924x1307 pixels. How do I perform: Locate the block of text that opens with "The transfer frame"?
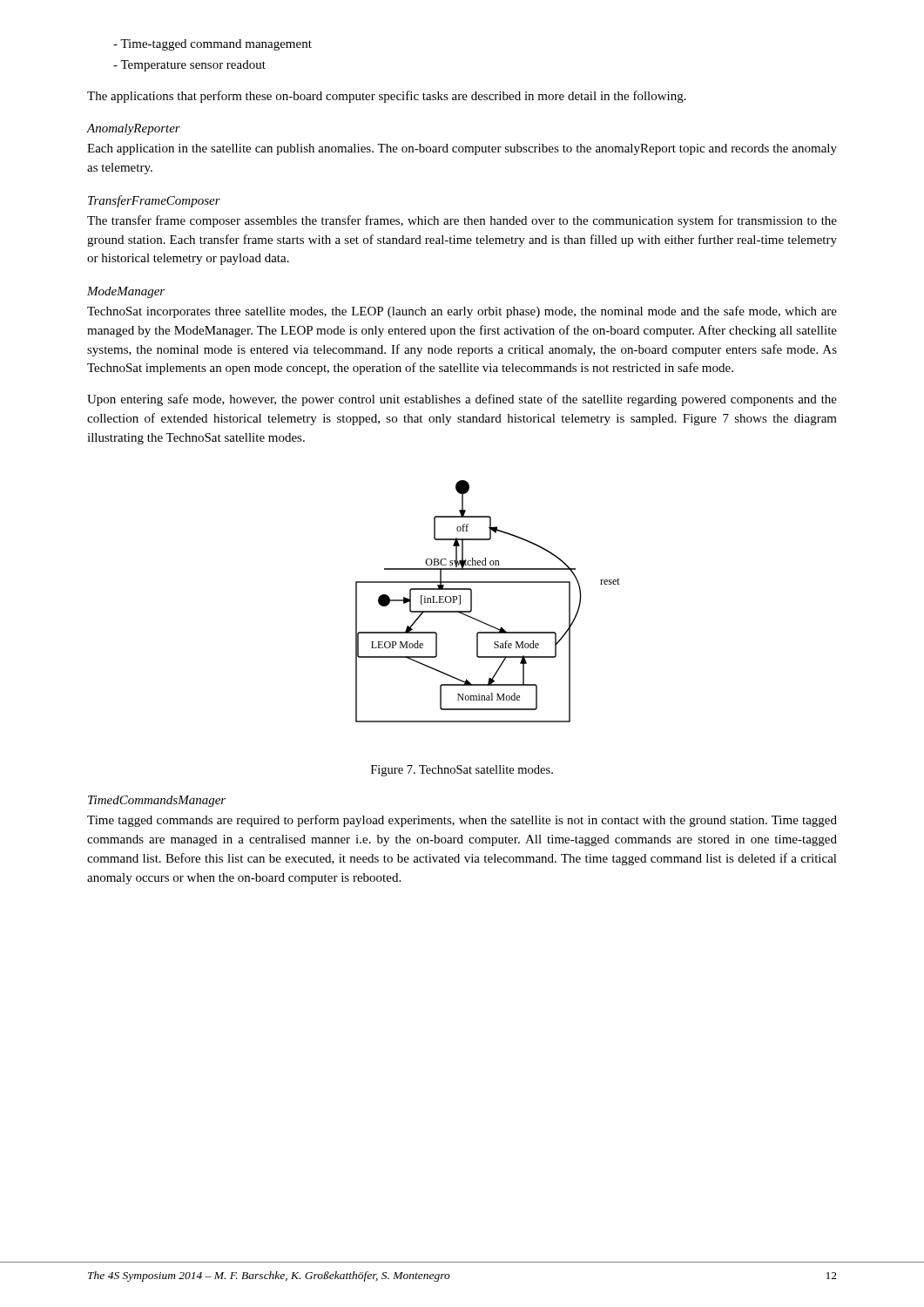coord(462,239)
